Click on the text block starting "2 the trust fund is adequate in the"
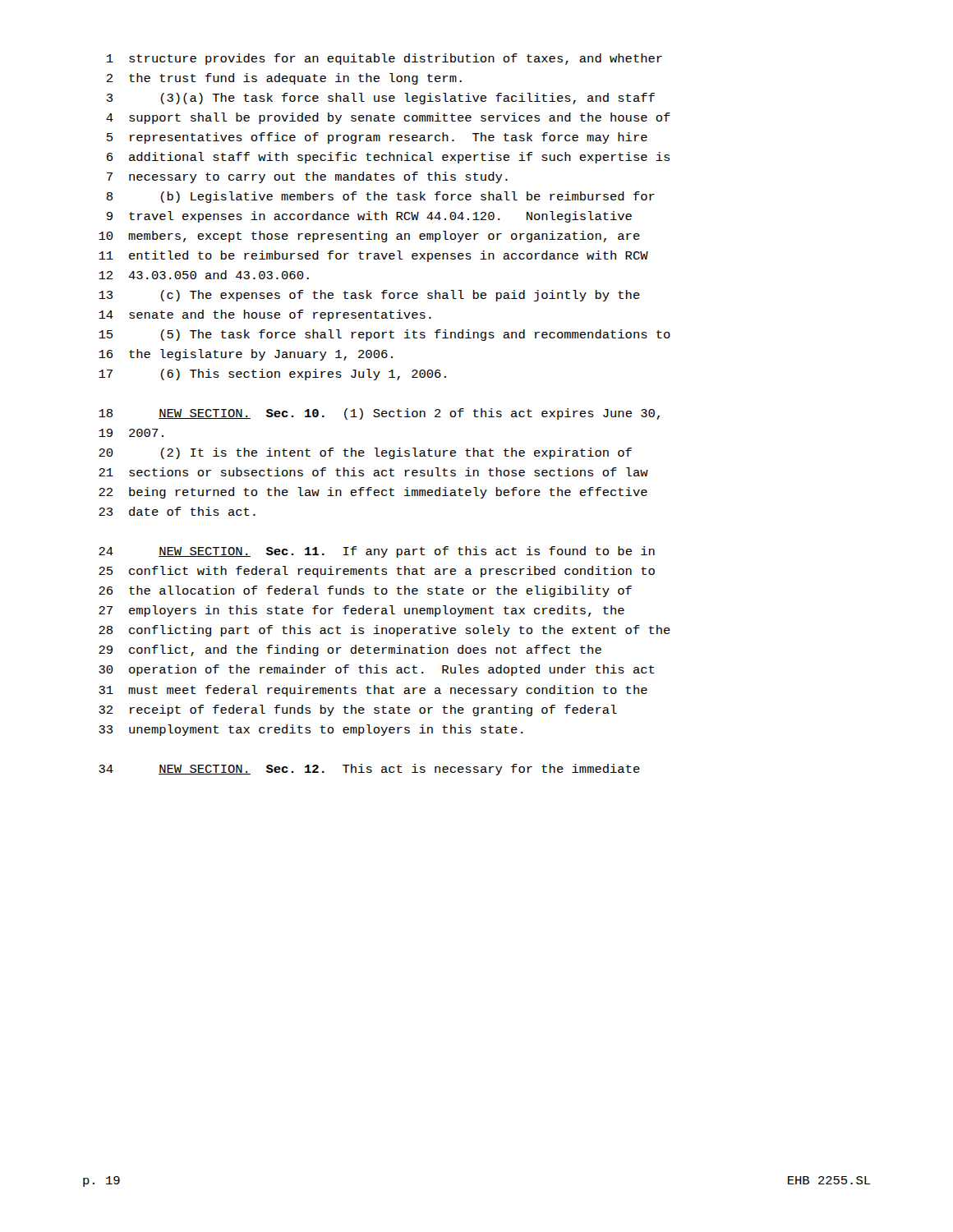This screenshot has height=1232, width=953. click(x=284, y=79)
